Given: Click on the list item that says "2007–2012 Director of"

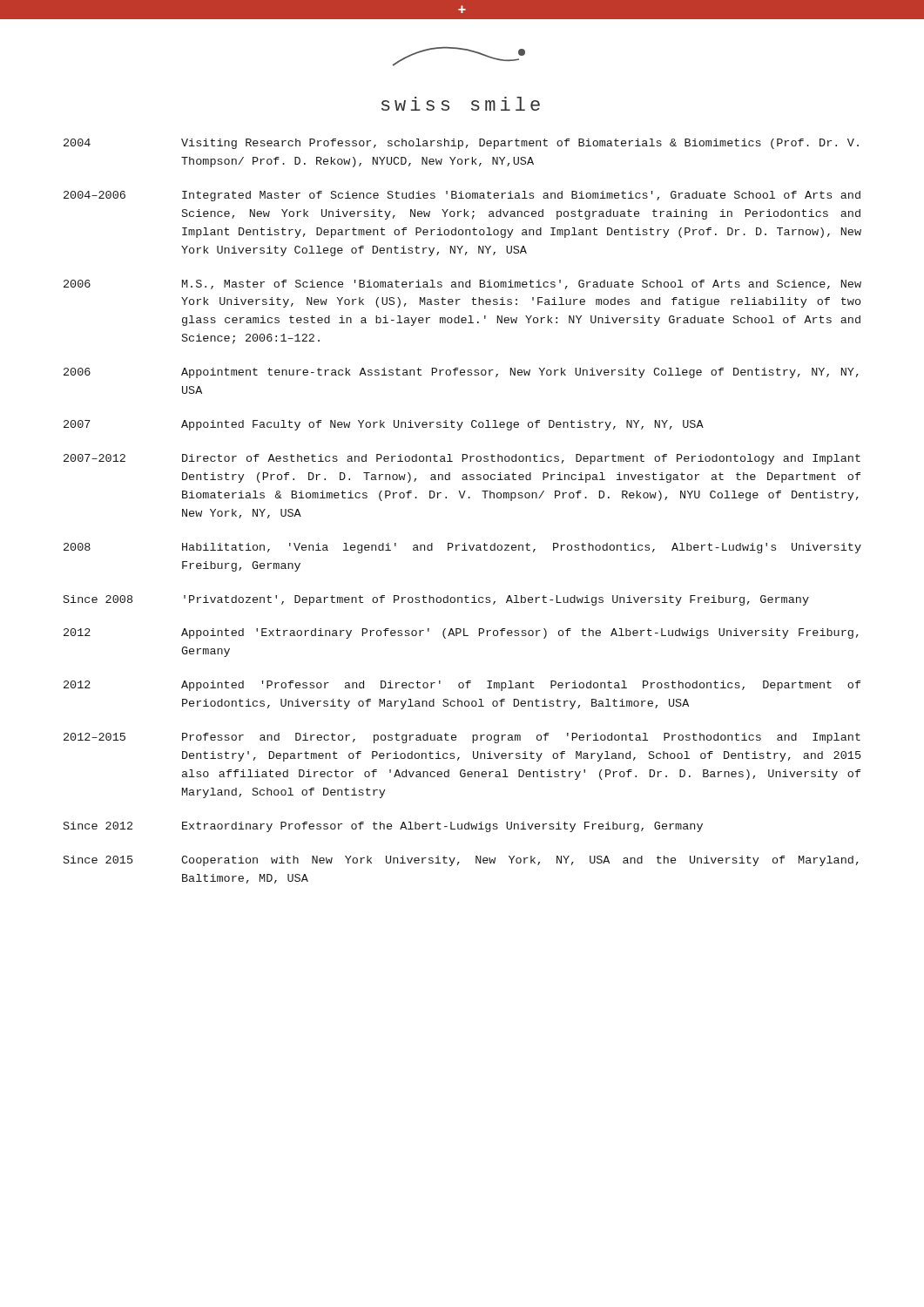Looking at the screenshot, I should (462, 487).
